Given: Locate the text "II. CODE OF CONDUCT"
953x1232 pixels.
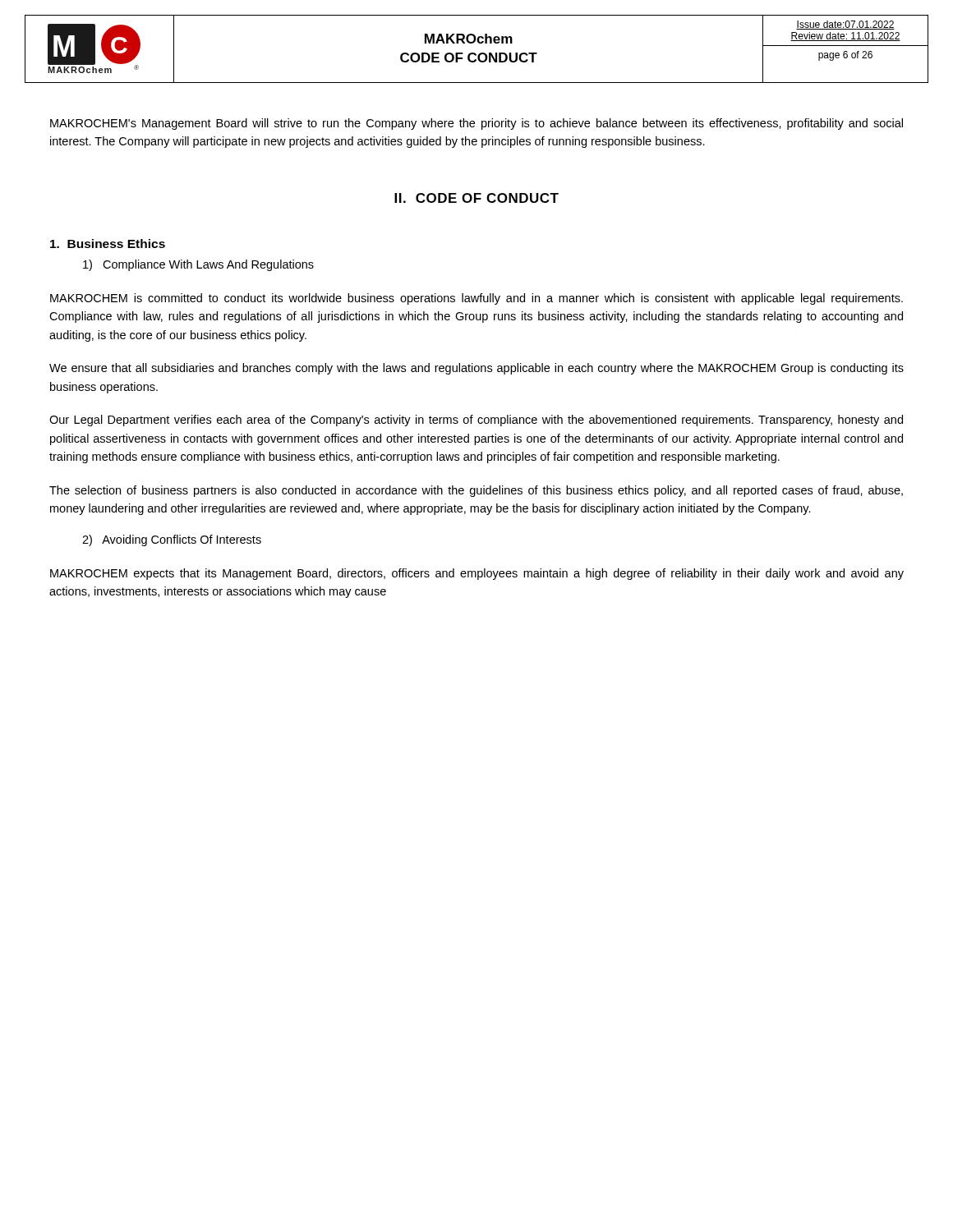Looking at the screenshot, I should (476, 198).
